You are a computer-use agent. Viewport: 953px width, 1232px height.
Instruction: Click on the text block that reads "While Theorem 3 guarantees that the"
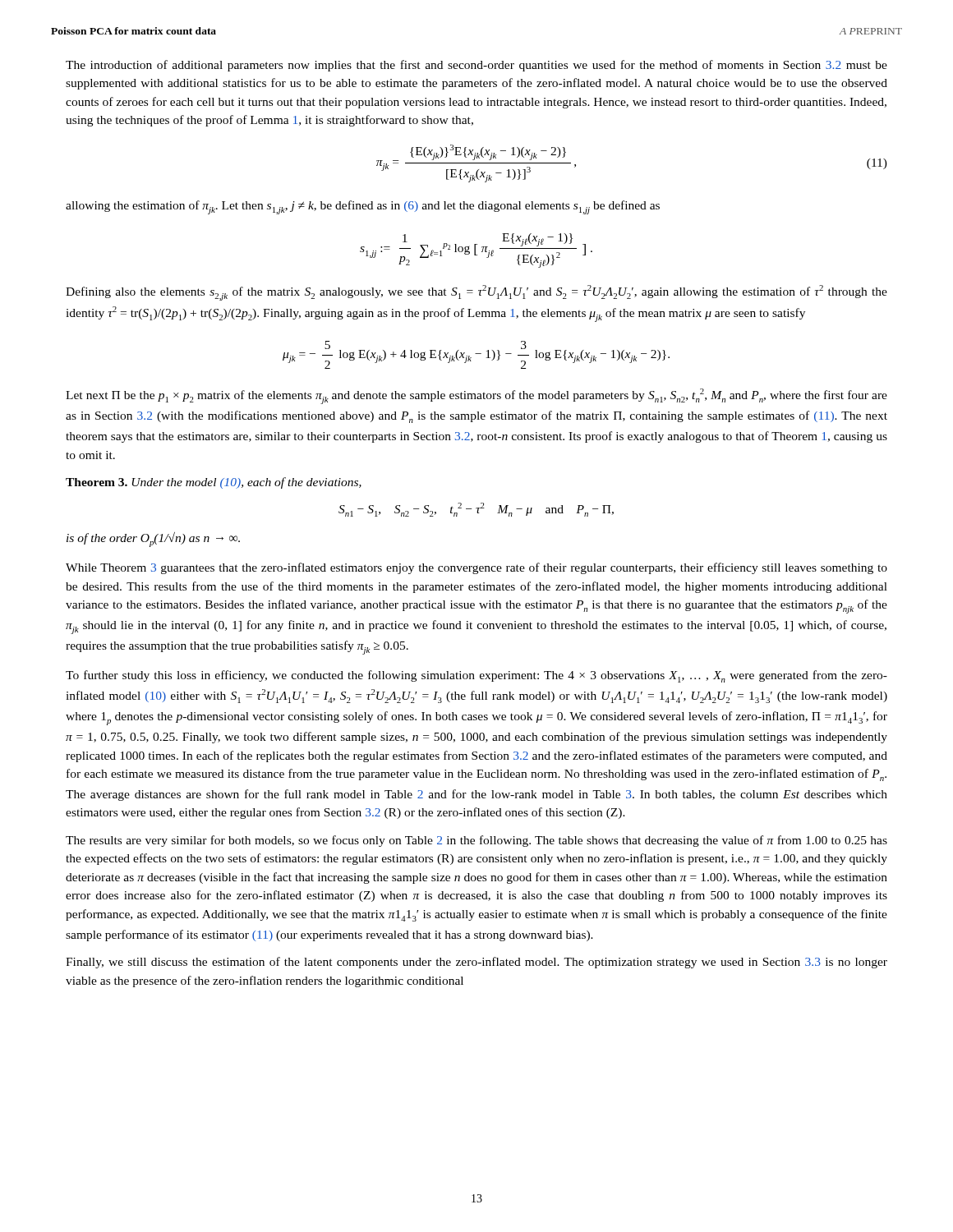click(476, 607)
